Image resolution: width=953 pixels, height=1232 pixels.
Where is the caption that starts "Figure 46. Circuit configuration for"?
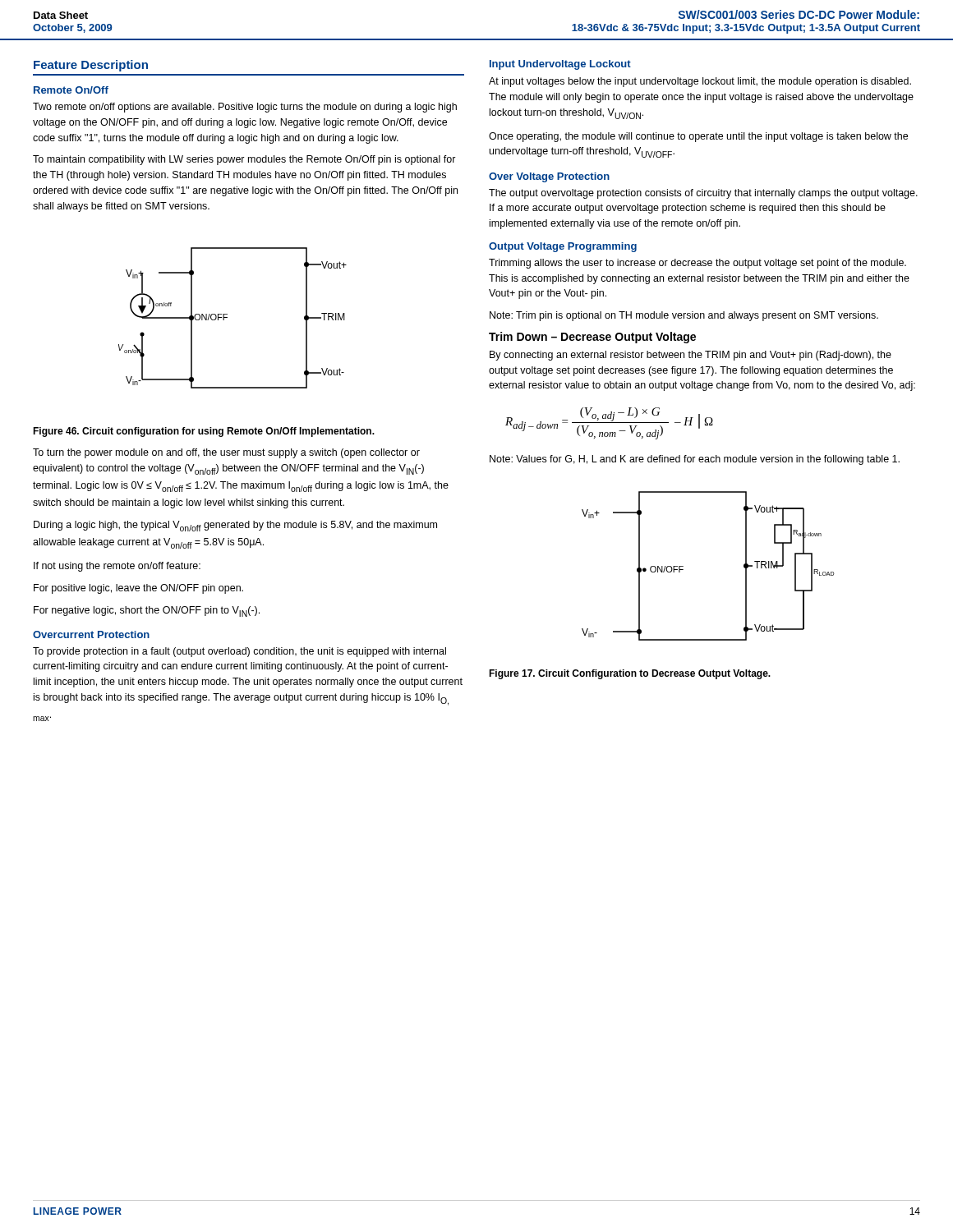coord(204,431)
